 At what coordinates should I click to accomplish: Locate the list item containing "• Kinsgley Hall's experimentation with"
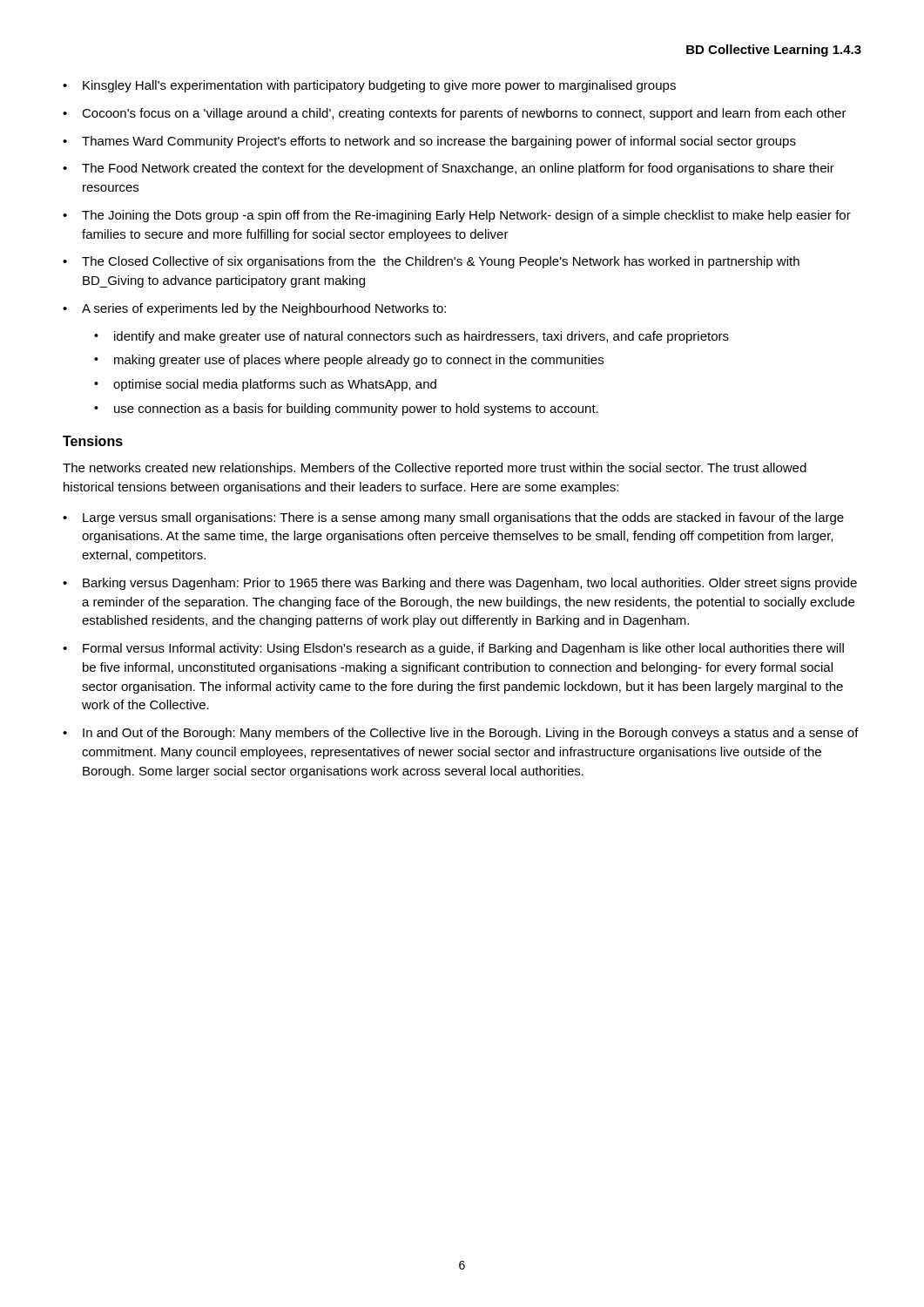[462, 85]
